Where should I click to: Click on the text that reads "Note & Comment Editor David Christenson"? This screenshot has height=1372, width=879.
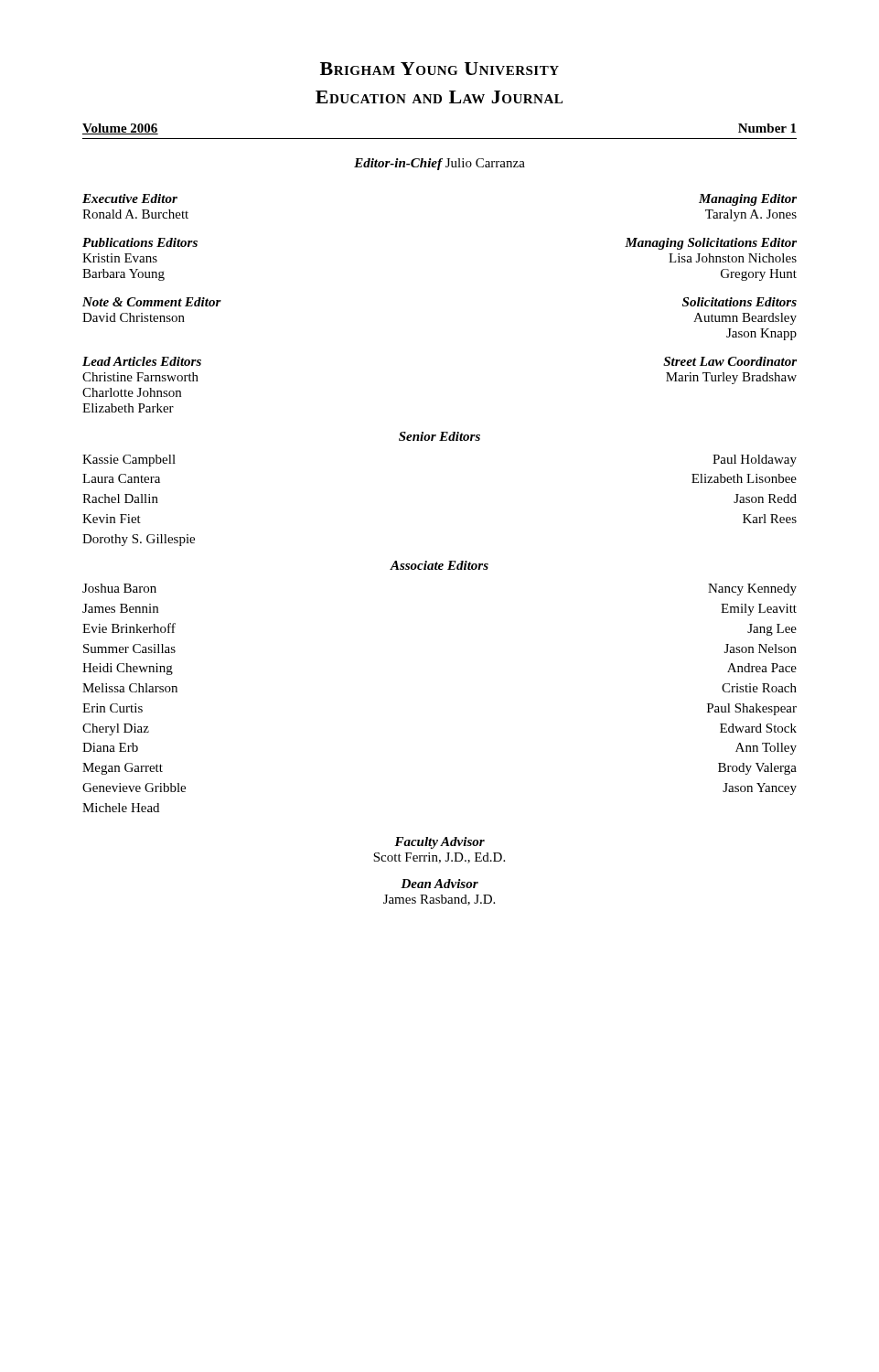(x=152, y=302)
